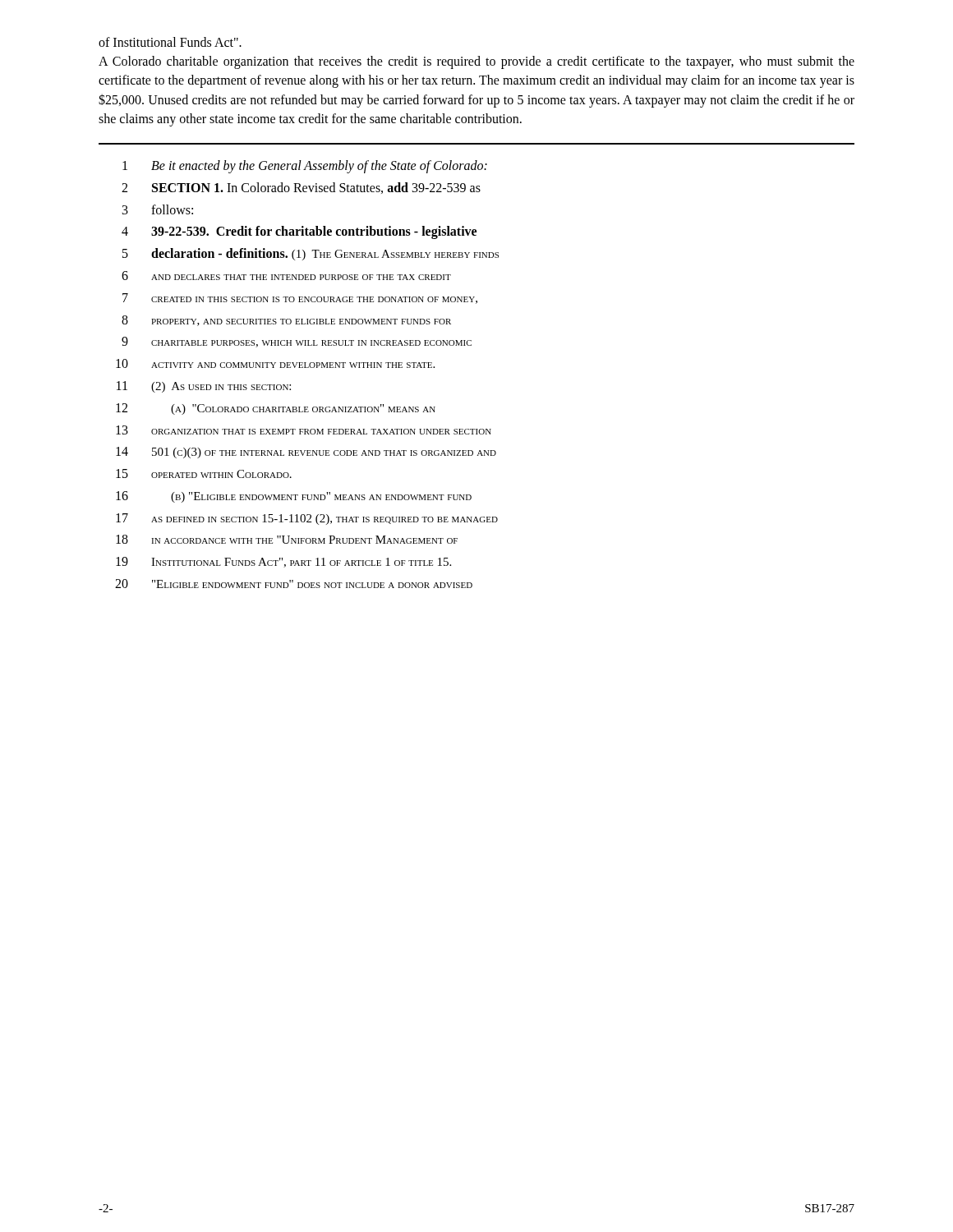Select the passage starting "18 in accordance with the"
Image resolution: width=953 pixels, height=1232 pixels.
point(287,539)
